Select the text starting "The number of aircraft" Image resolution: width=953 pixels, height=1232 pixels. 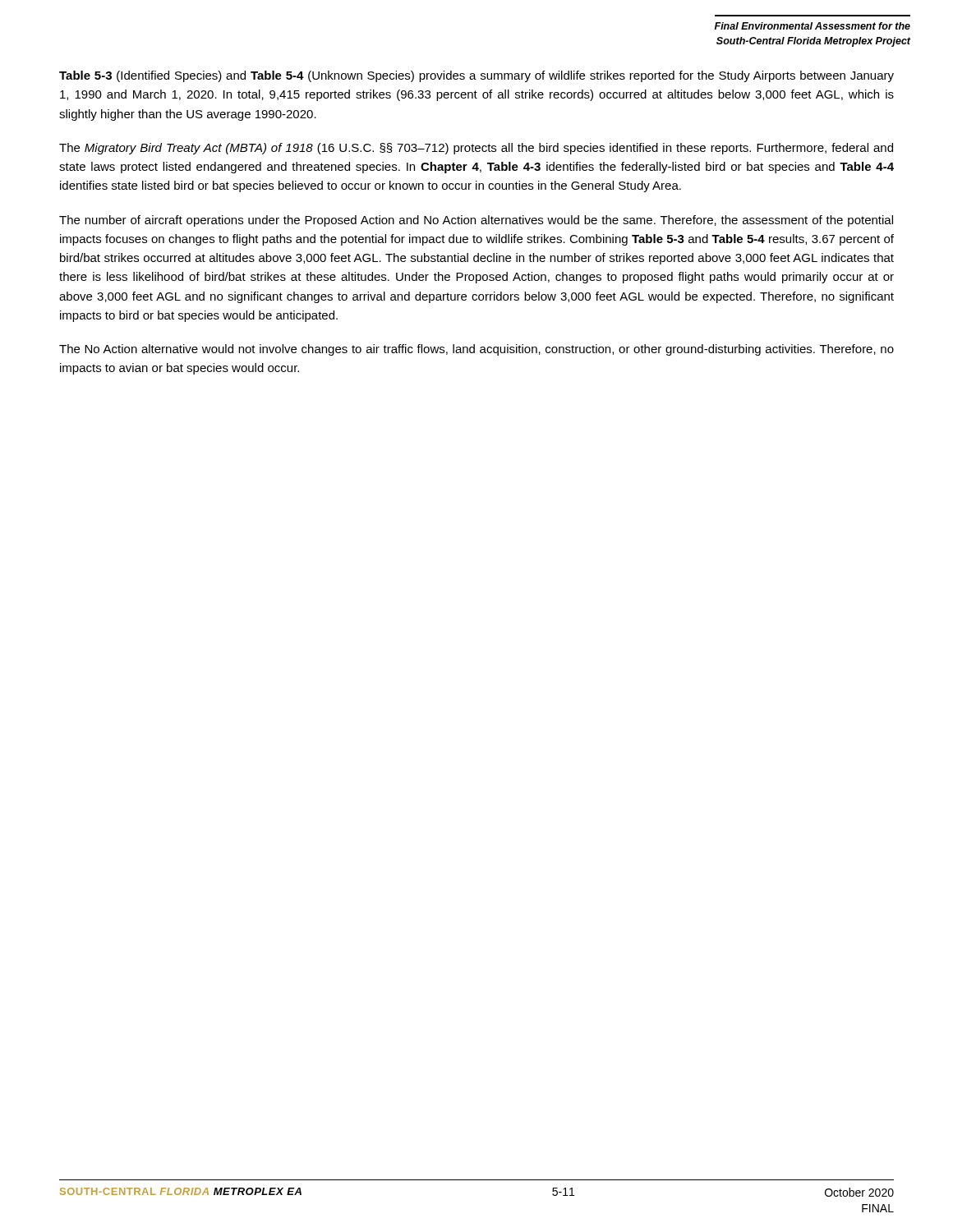click(476, 267)
